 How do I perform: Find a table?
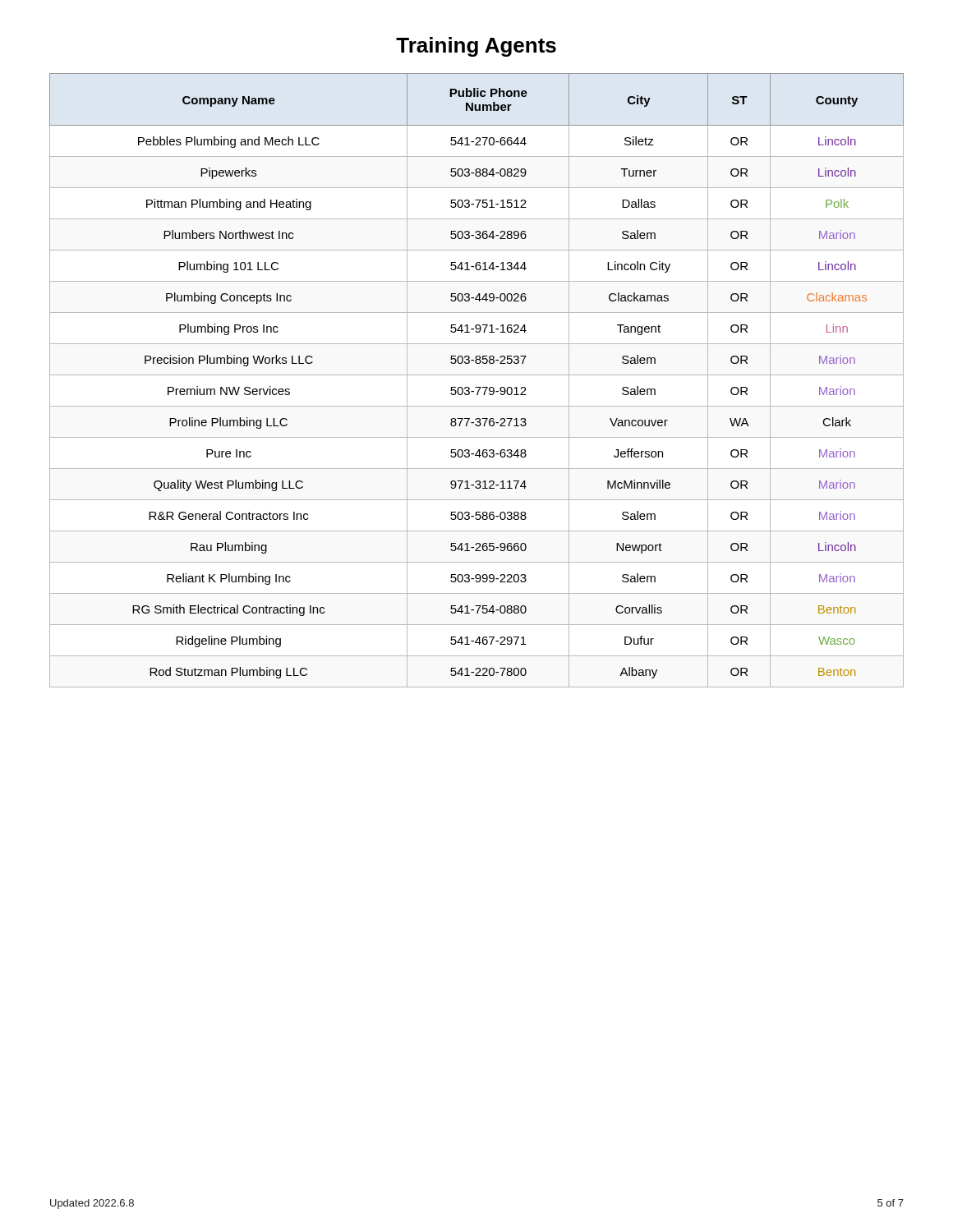pos(476,380)
